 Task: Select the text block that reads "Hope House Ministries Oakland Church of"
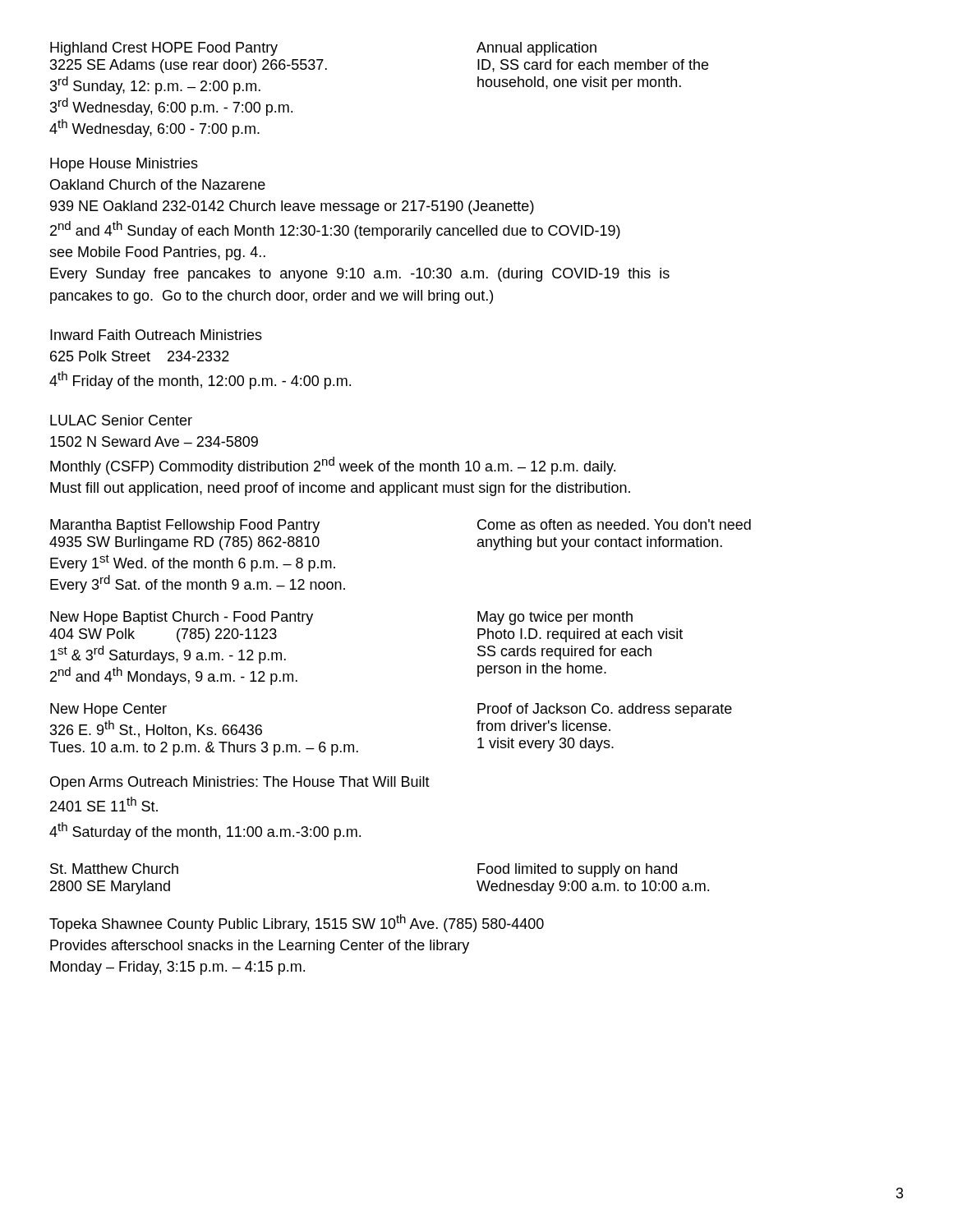click(360, 229)
